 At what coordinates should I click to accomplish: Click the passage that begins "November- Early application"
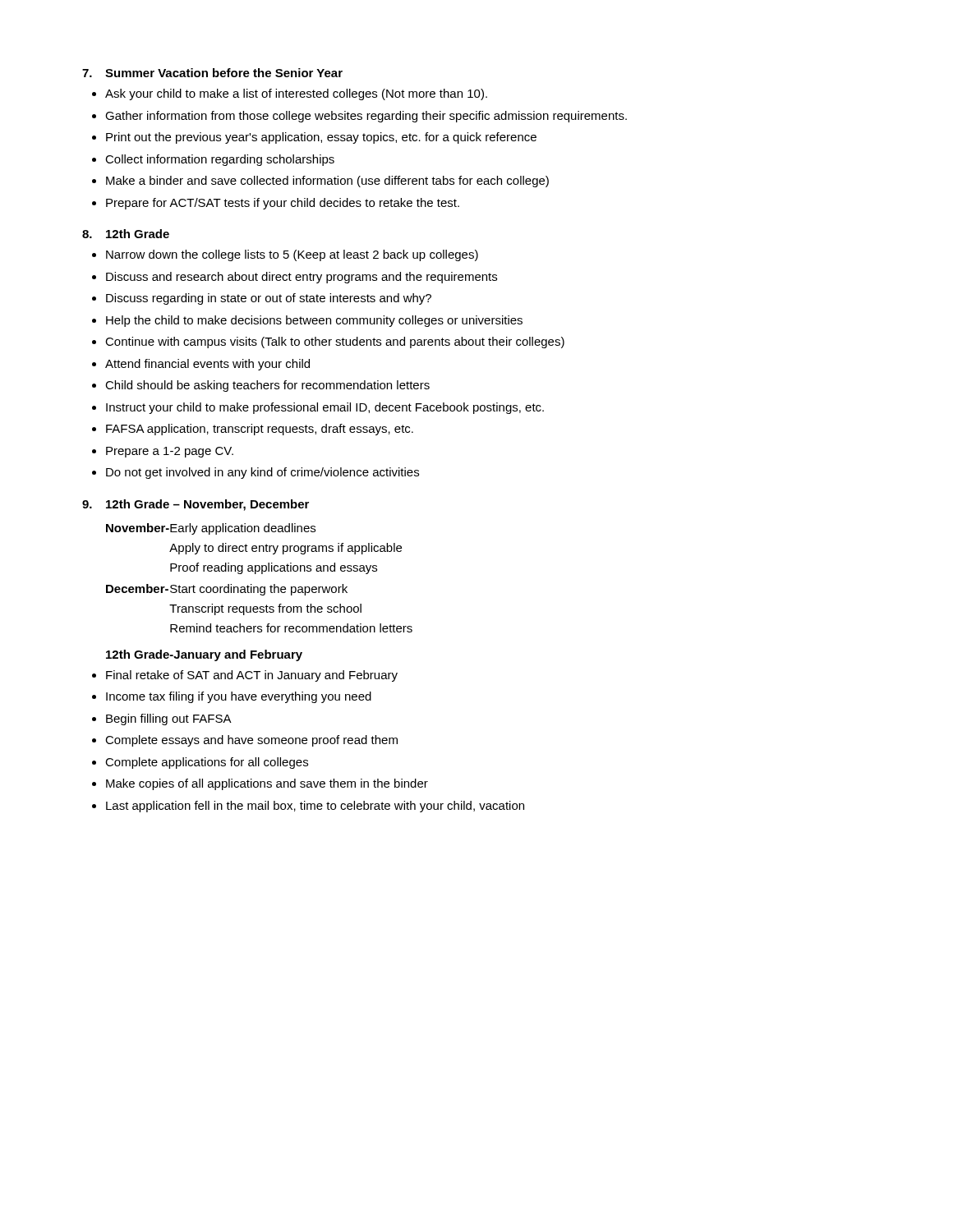(x=259, y=578)
